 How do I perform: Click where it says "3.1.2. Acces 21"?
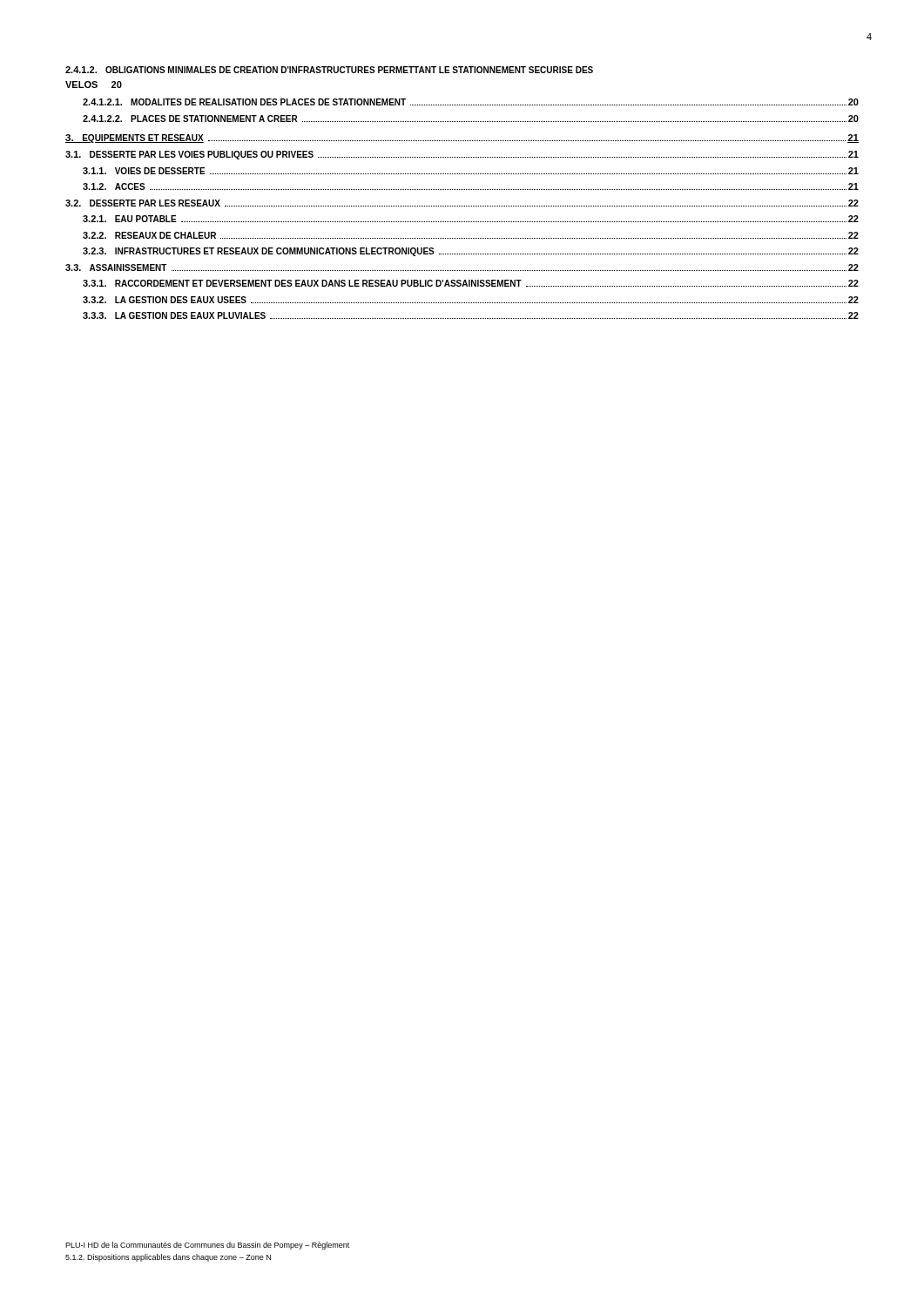[x=471, y=187]
